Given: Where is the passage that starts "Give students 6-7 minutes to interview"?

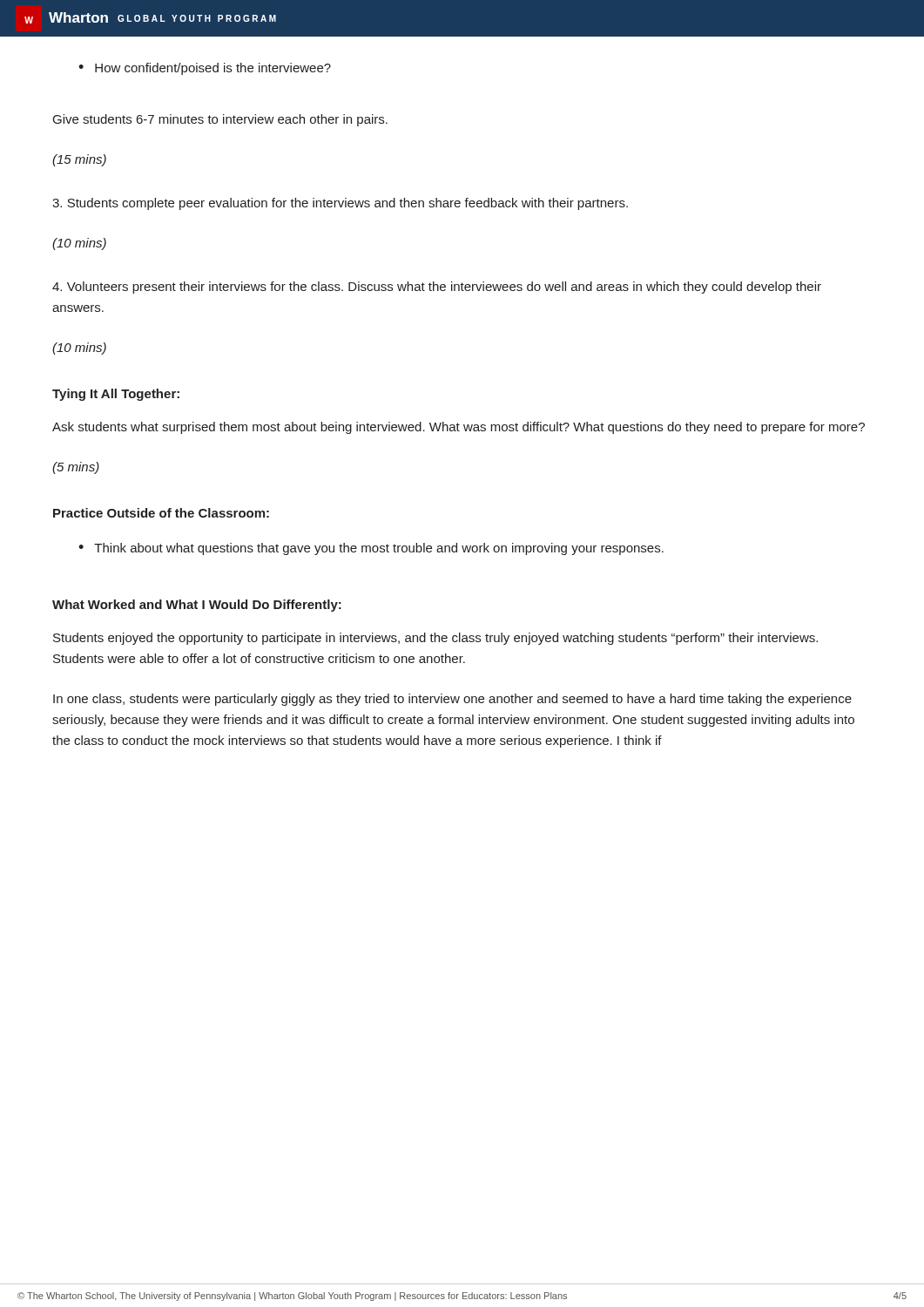Looking at the screenshot, I should [220, 119].
